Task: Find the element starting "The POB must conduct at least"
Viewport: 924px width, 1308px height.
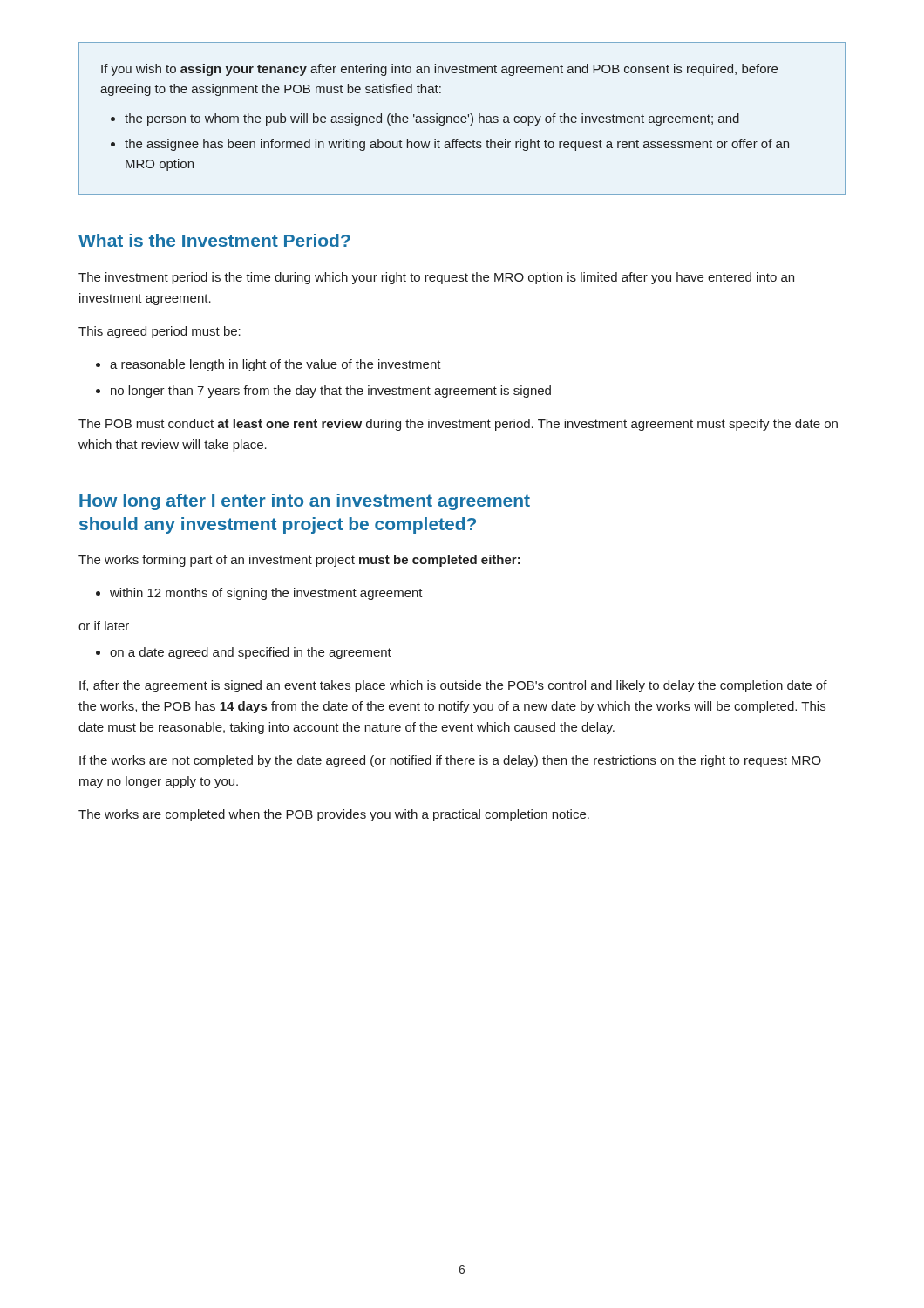Action: tap(458, 433)
